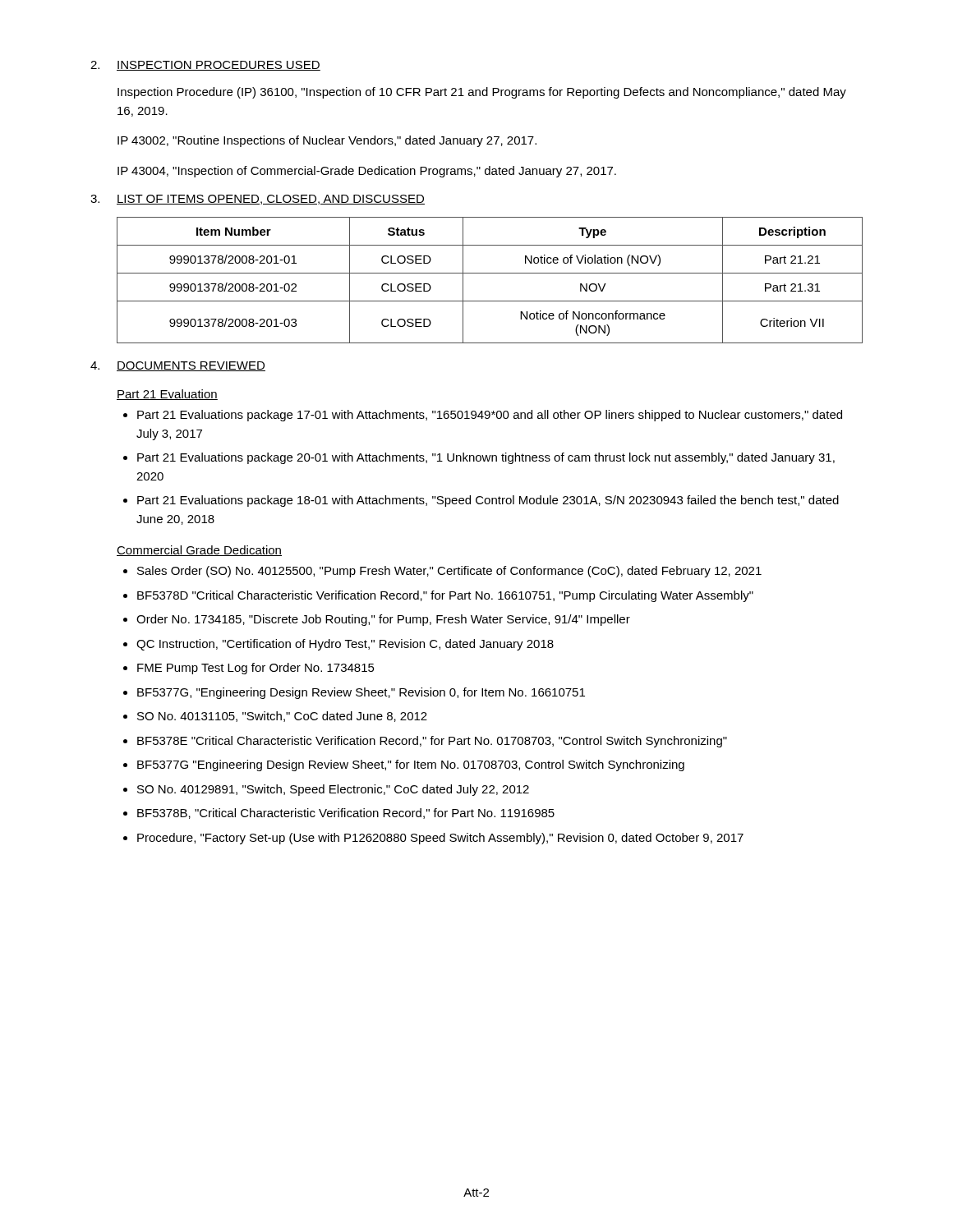Click where it says "Commercial Grade Dedication"

click(199, 550)
